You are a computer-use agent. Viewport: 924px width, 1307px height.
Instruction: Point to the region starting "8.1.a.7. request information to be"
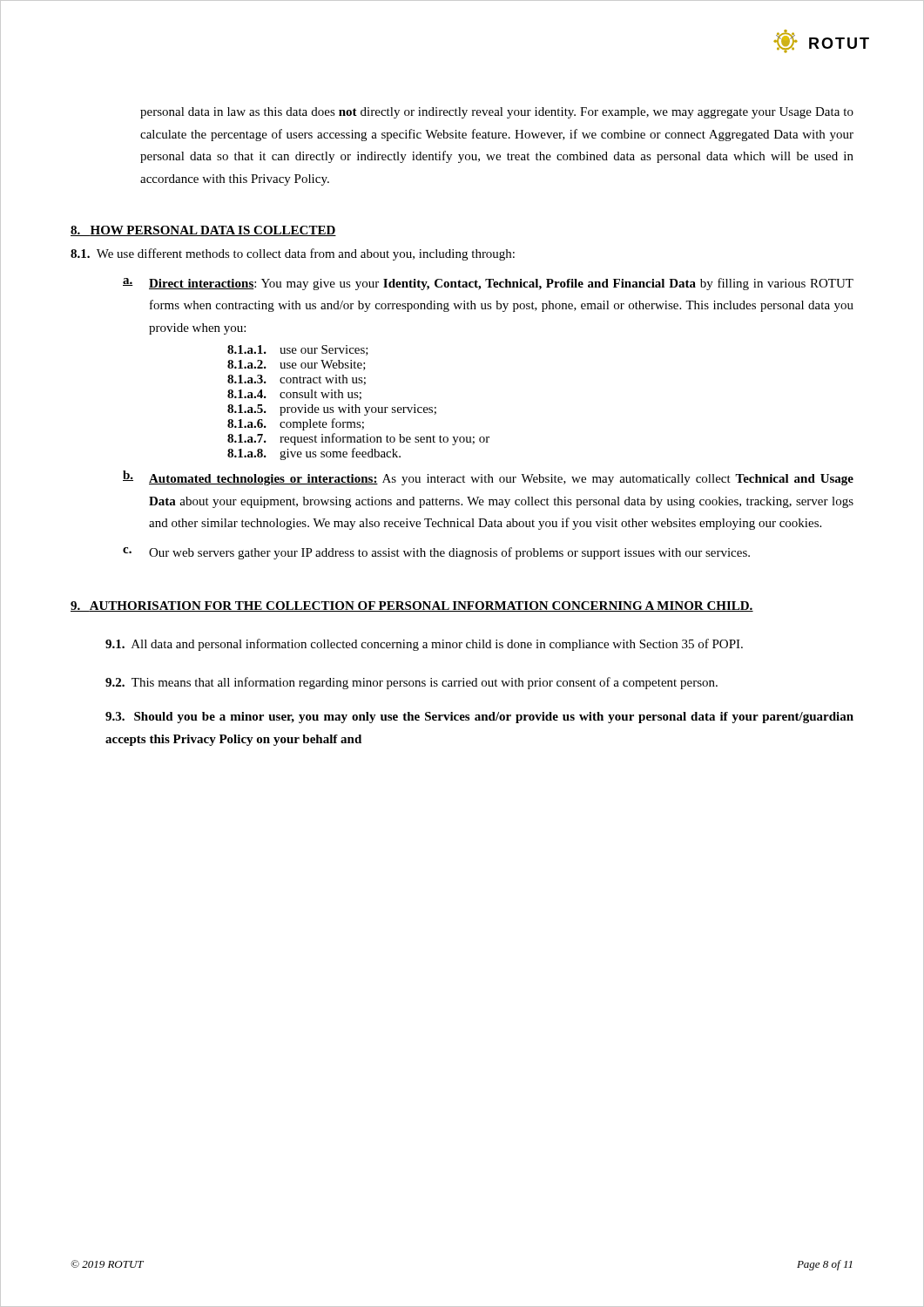click(358, 439)
